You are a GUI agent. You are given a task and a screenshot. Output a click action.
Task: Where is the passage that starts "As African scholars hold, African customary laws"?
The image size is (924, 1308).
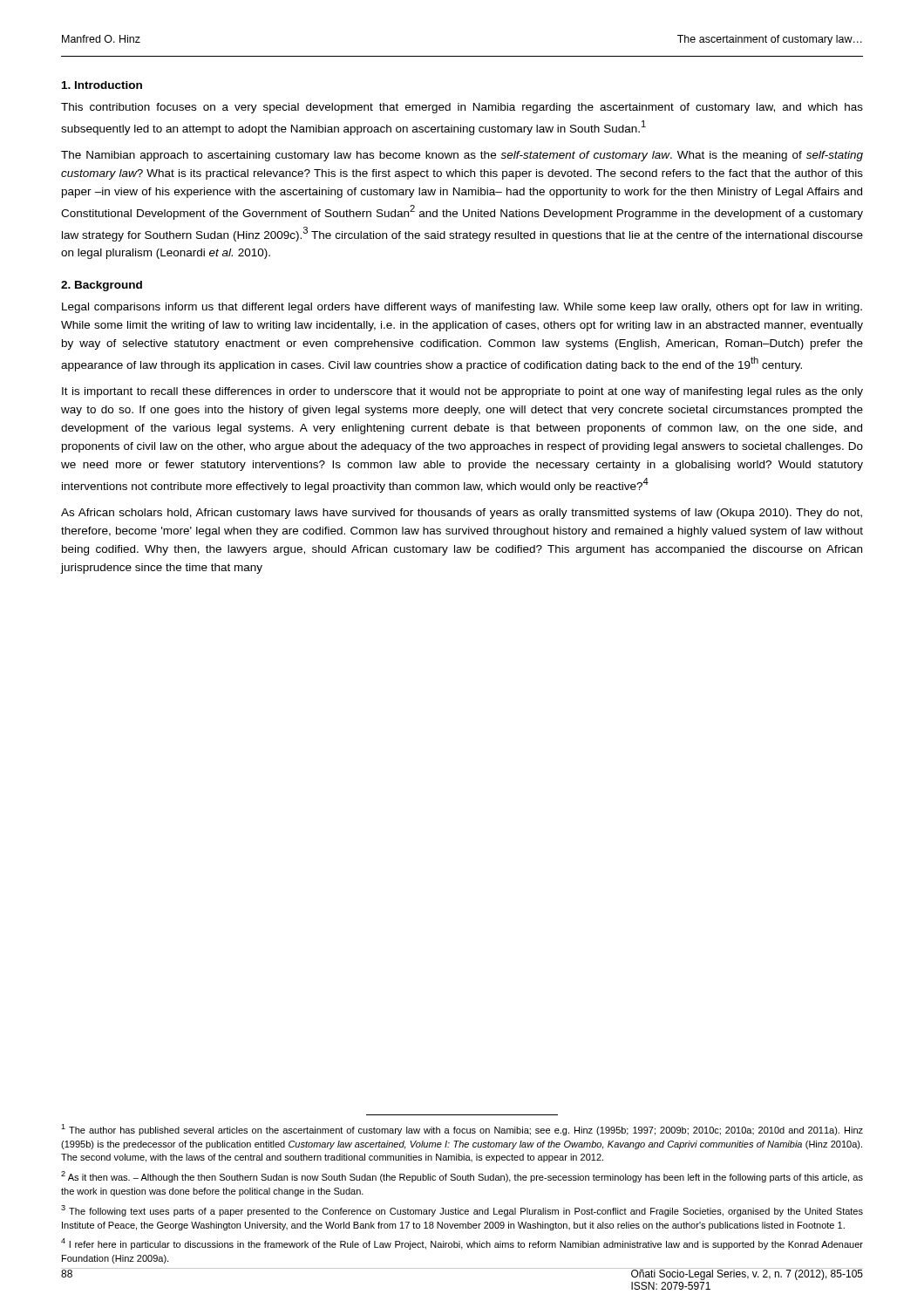pos(462,540)
